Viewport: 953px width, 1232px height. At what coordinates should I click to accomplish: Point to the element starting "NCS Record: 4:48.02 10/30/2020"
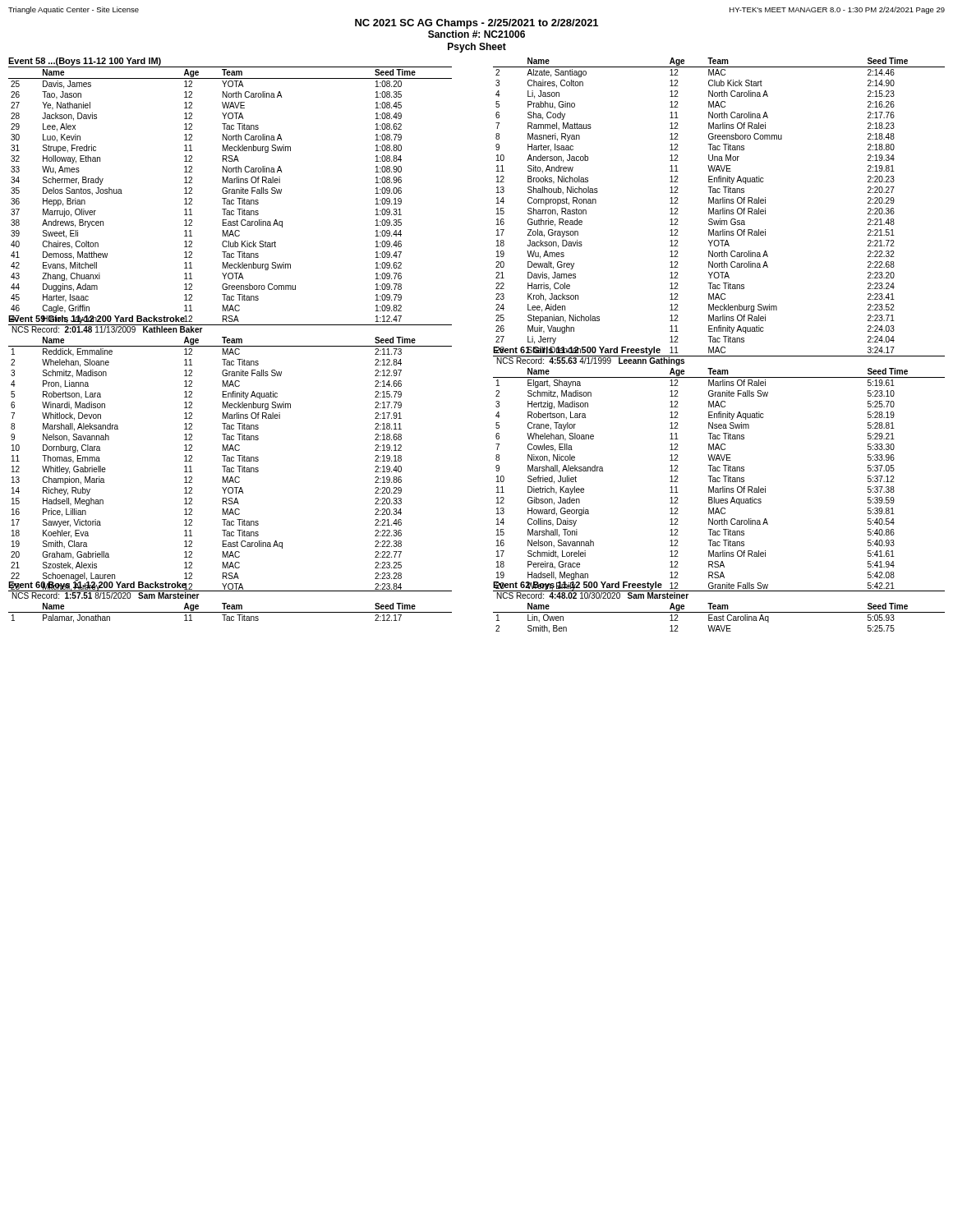(591, 596)
